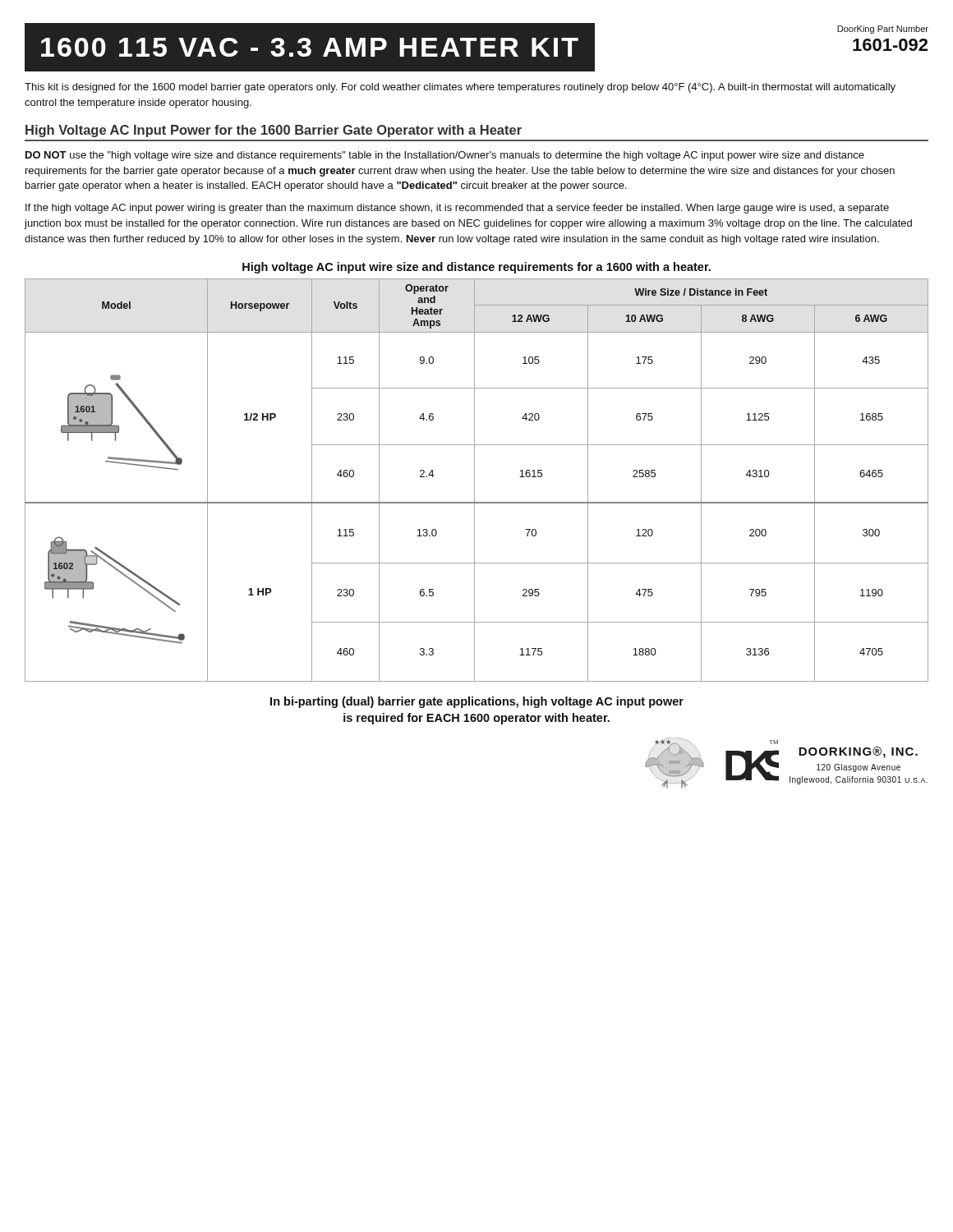Click the logo
The width and height of the screenshot is (953, 1232).
click(783, 765)
